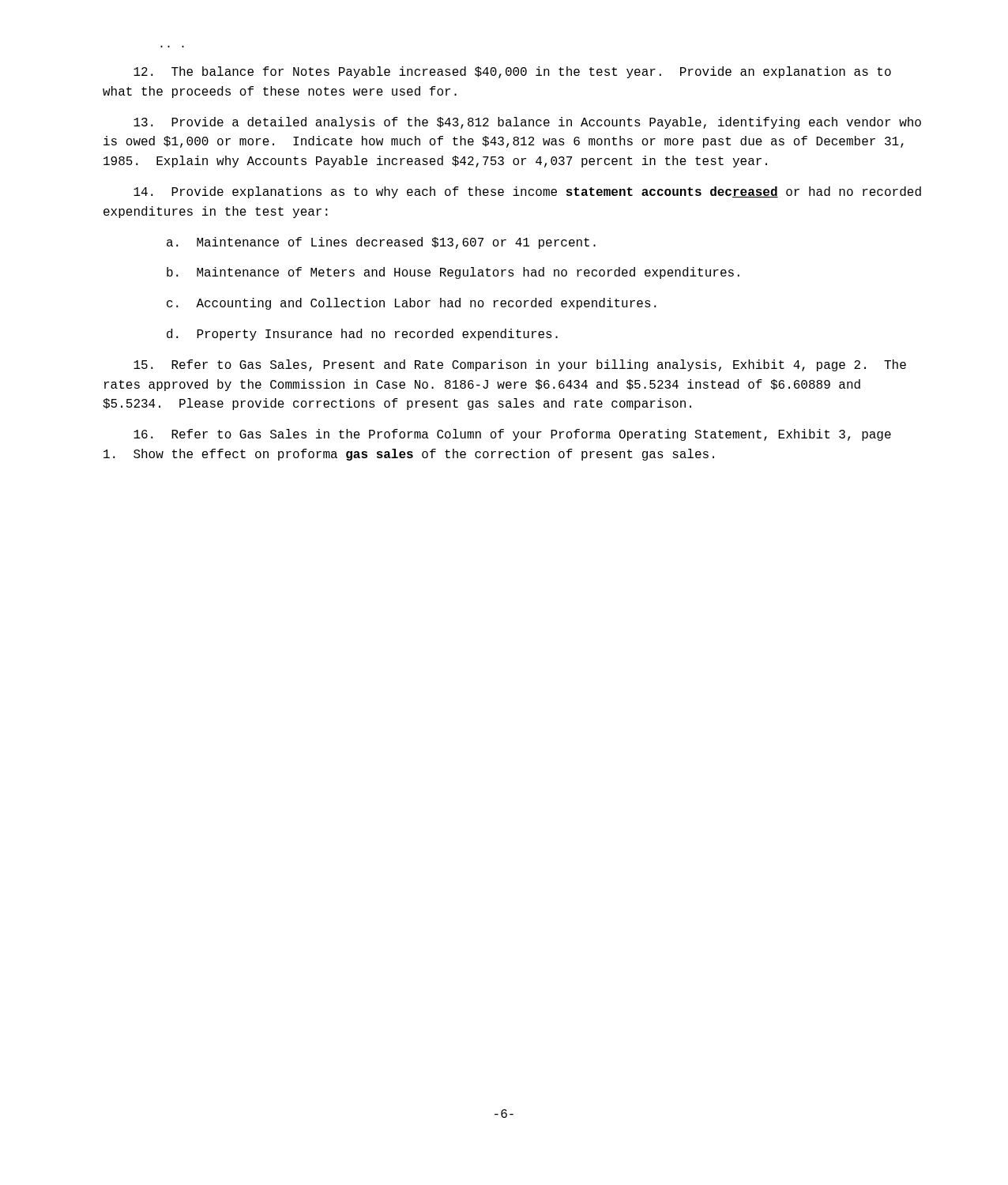Find the text block containing "Provide a detailed analysis of the"
This screenshot has height=1185, width=1008.
[x=516, y=143]
